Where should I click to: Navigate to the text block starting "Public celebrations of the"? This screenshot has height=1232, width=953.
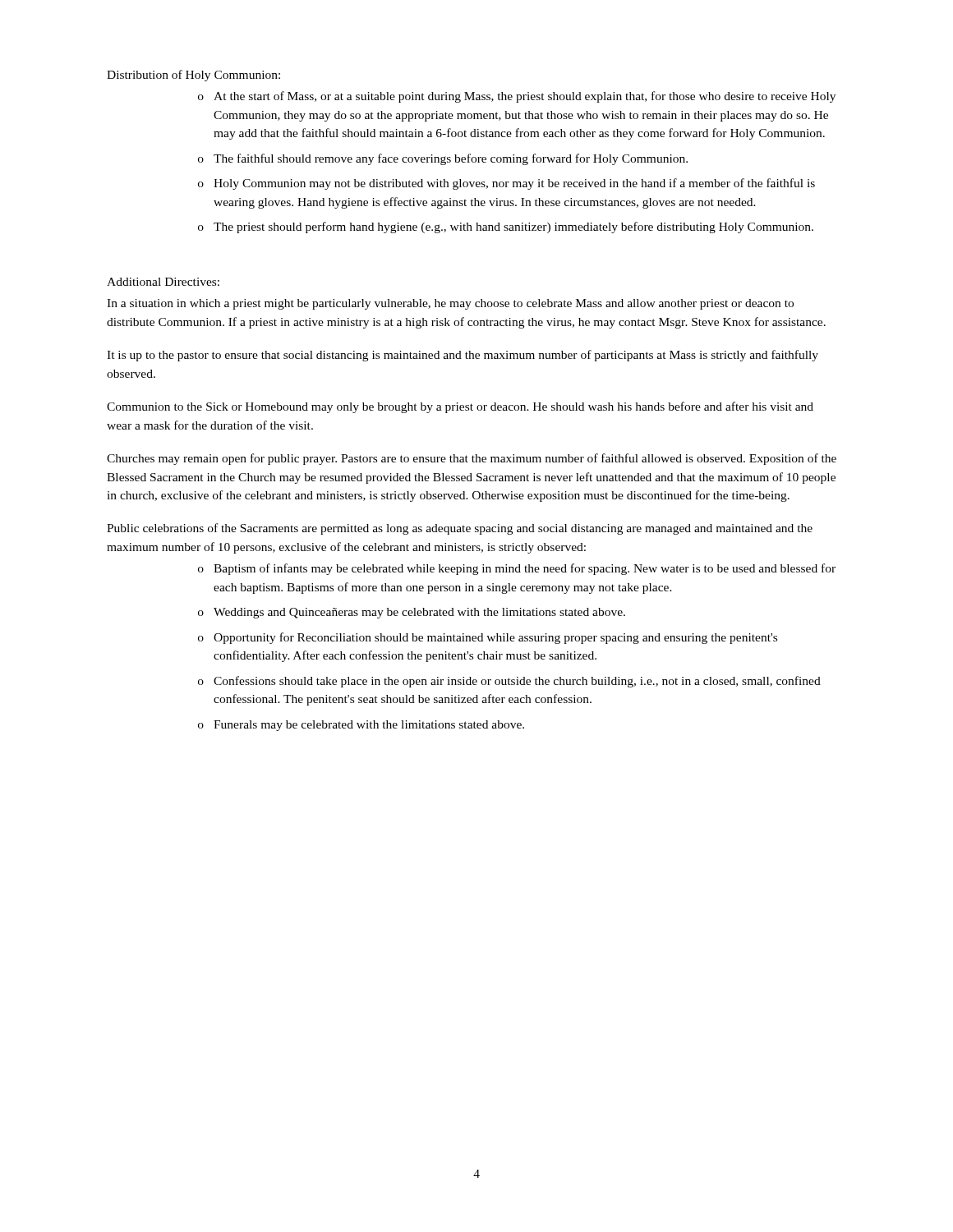(460, 537)
